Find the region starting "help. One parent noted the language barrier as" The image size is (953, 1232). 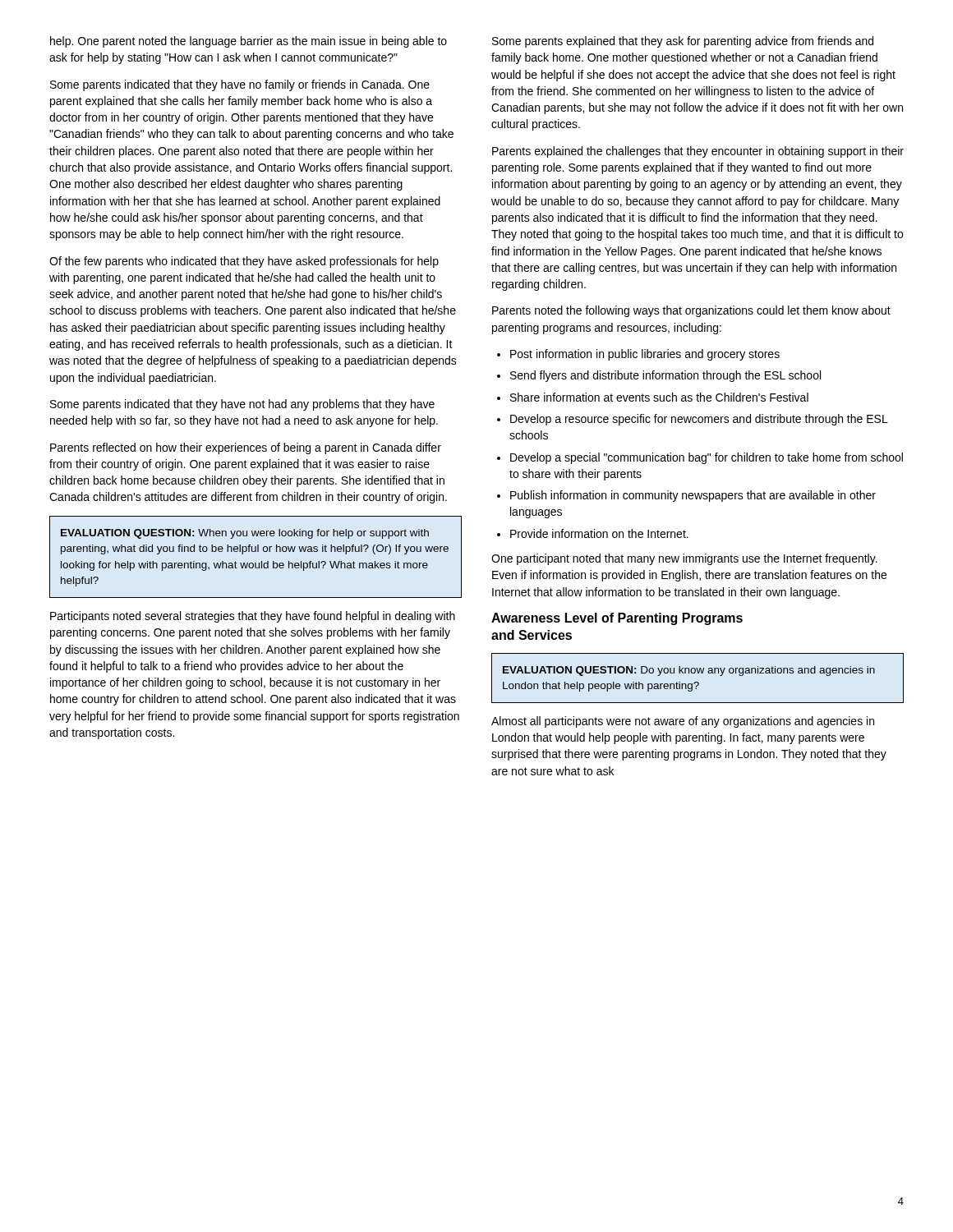tap(255, 50)
